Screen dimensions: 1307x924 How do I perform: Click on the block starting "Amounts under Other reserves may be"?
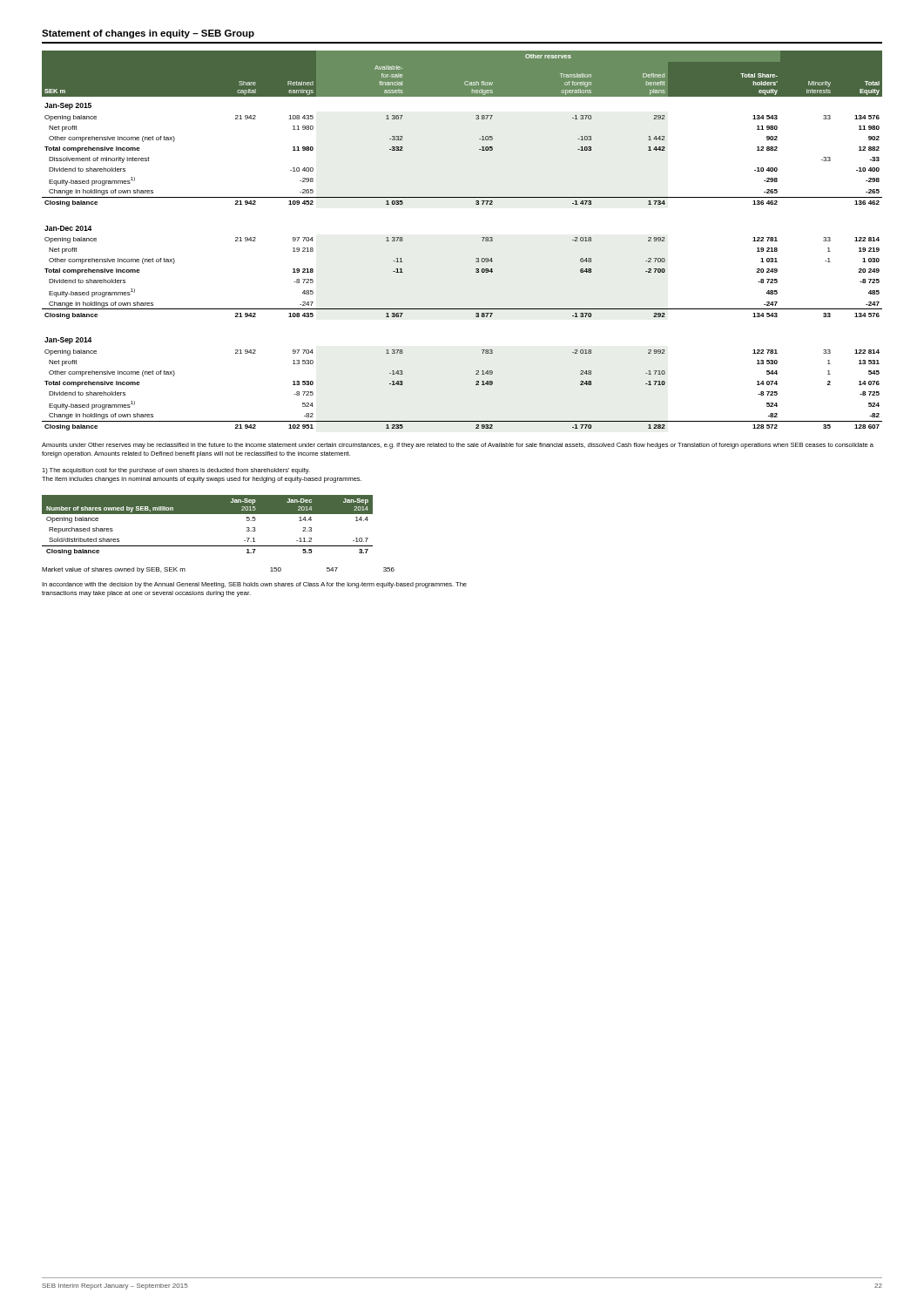[x=458, y=449]
